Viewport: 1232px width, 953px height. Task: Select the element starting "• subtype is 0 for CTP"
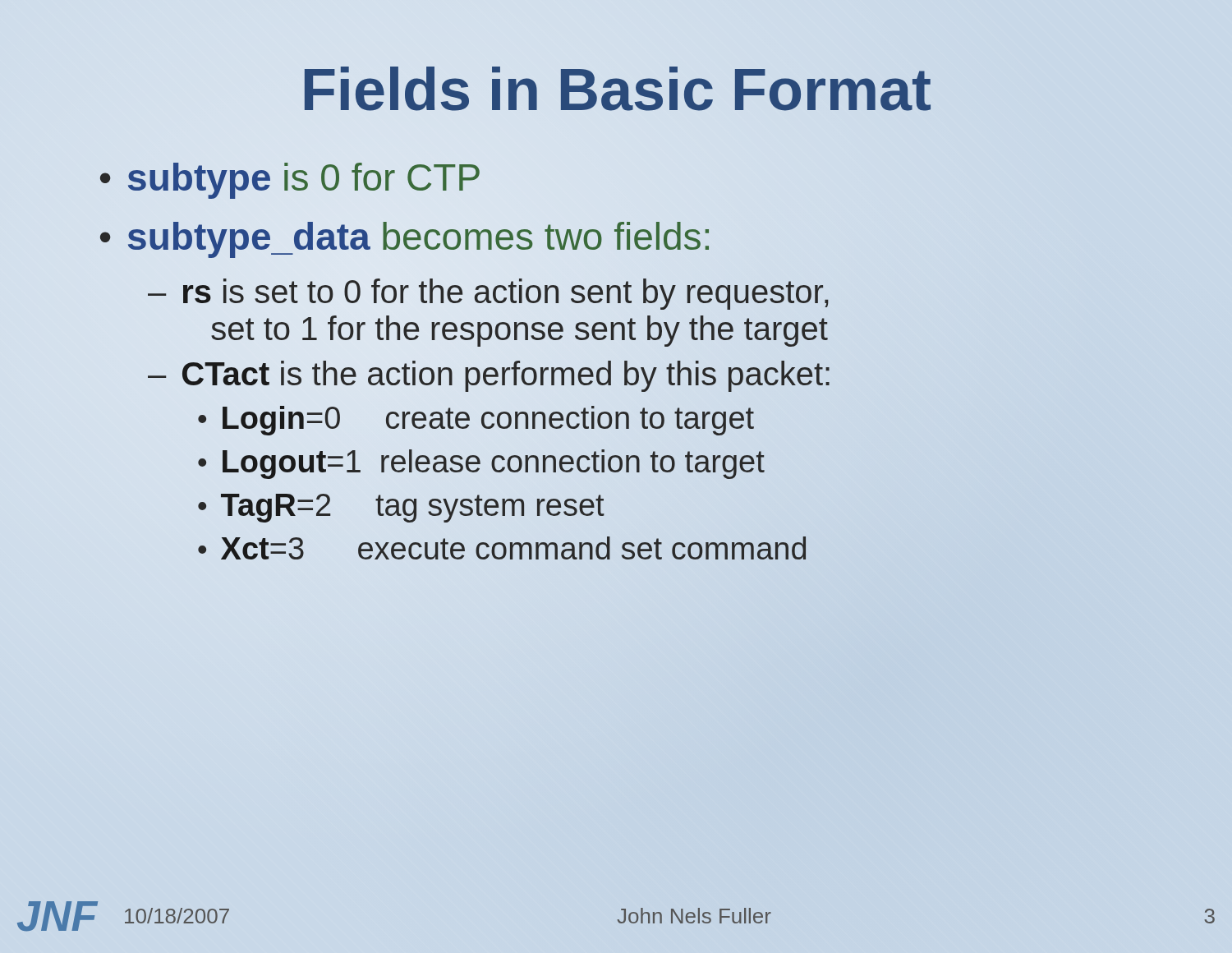coord(290,178)
